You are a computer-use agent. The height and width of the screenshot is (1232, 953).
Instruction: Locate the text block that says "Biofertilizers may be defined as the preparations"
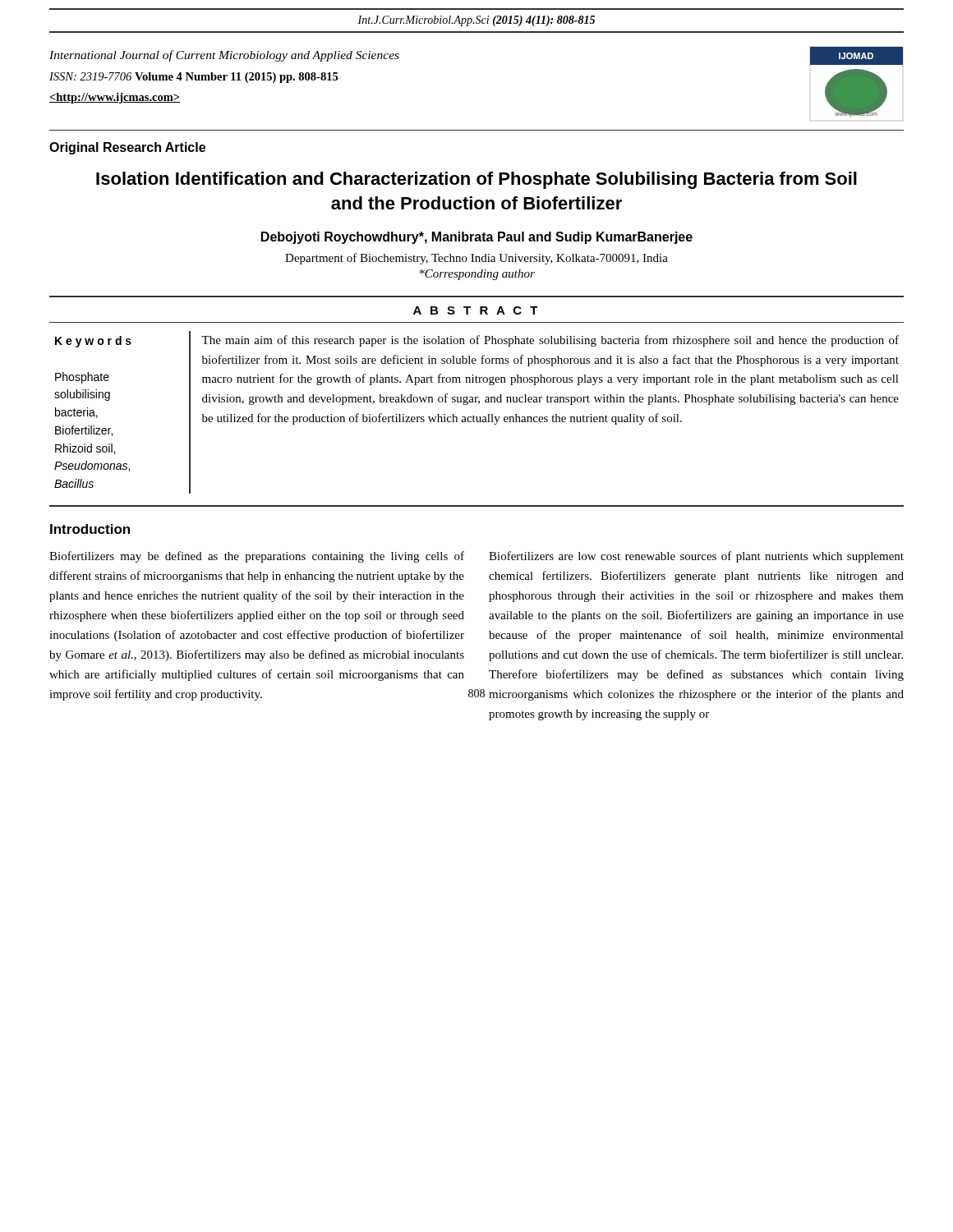click(257, 625)
